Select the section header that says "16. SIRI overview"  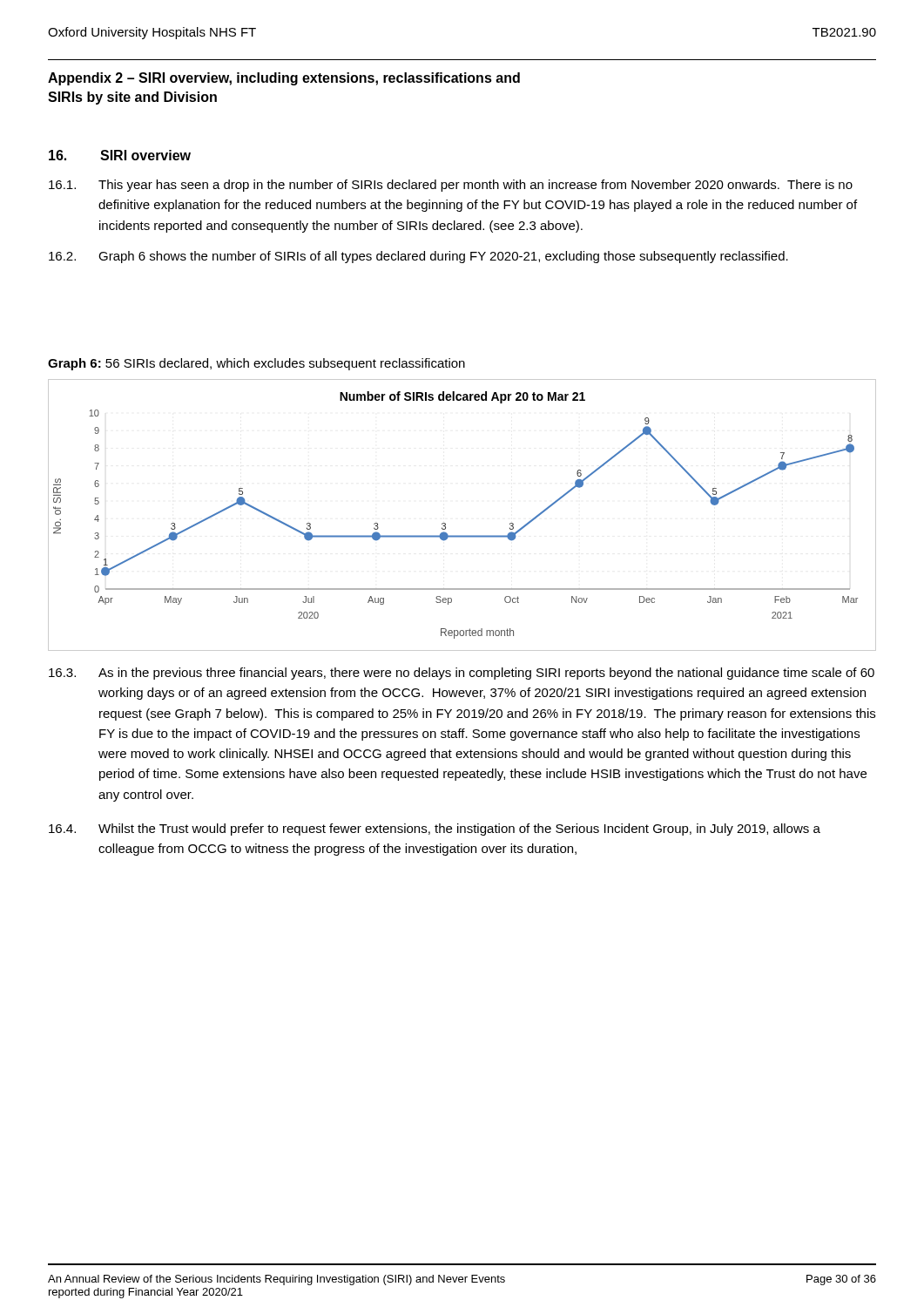click(x=119, y=156)
